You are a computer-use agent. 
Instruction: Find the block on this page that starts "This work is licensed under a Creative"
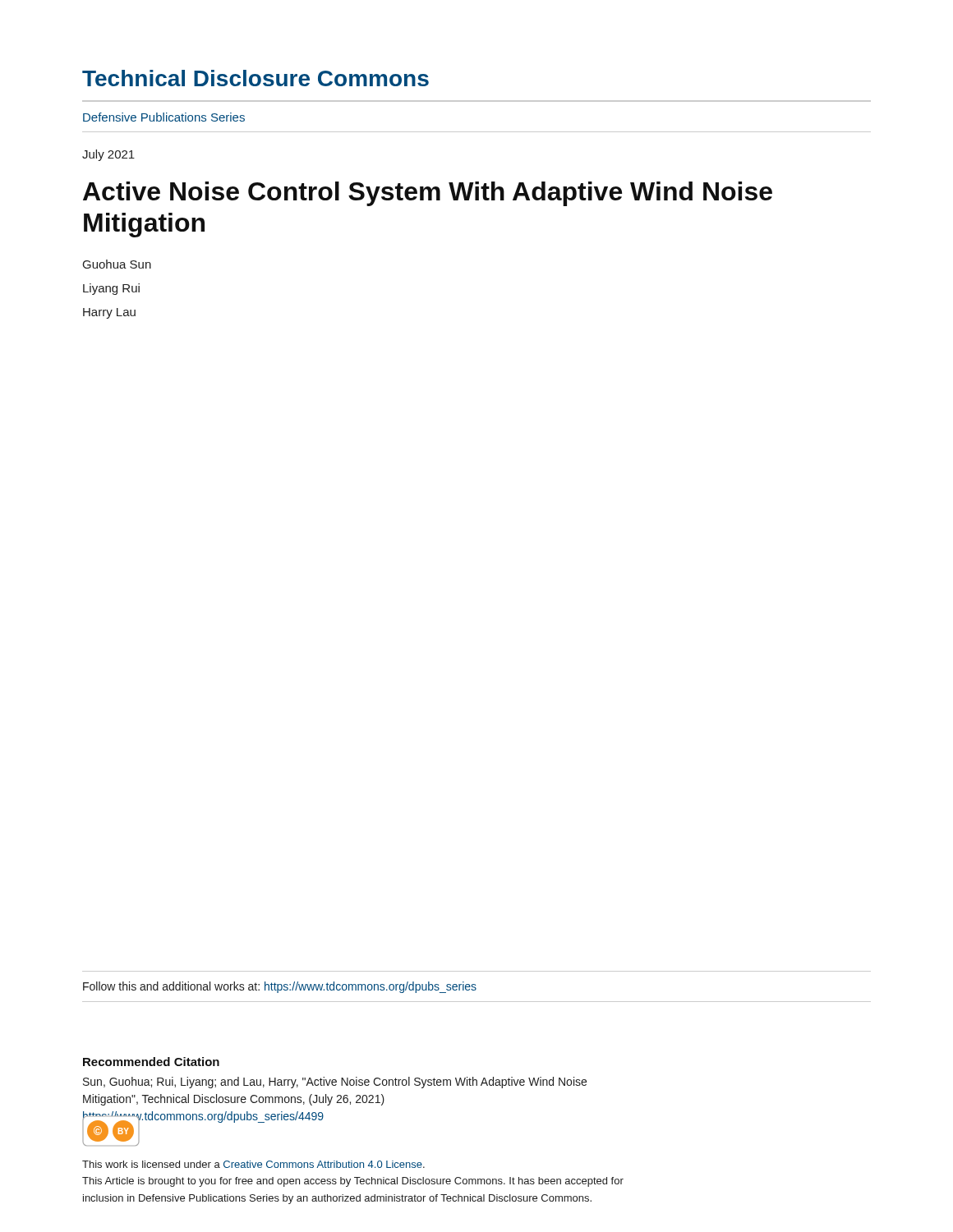click(353, 1181)
